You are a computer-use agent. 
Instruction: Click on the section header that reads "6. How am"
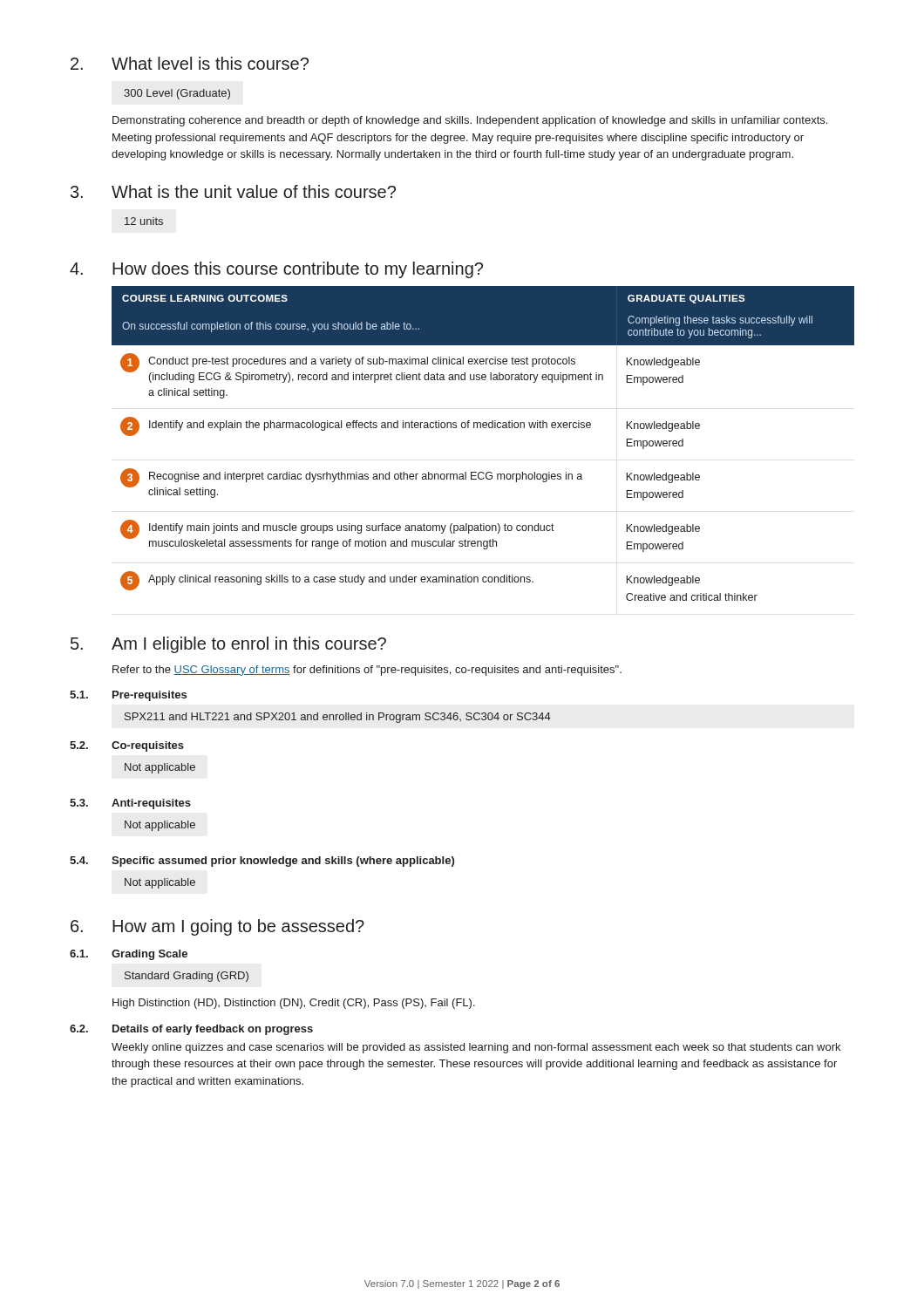[217, 927]
